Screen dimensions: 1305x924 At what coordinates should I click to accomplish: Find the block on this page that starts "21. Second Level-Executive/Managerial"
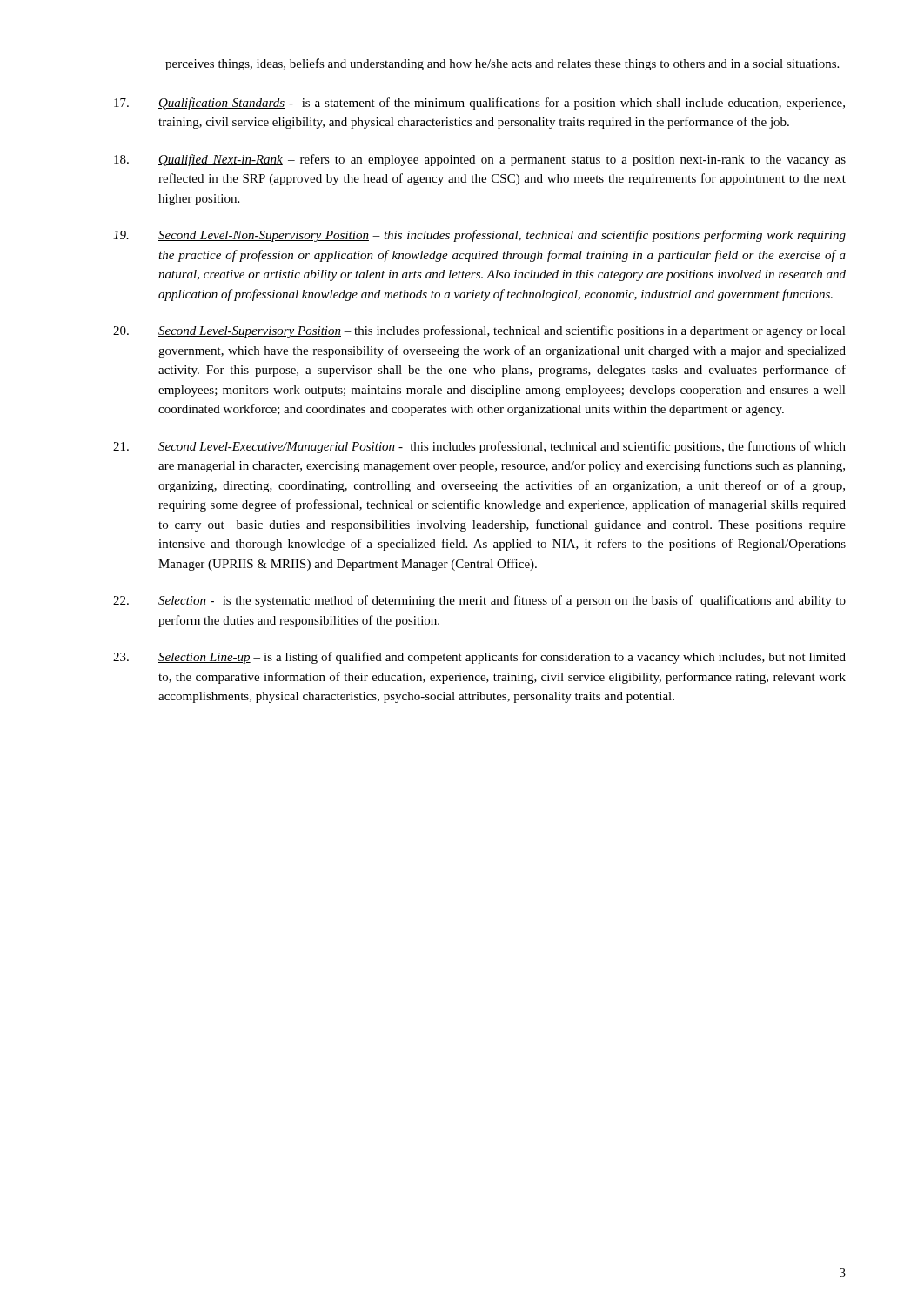(479, 505)
